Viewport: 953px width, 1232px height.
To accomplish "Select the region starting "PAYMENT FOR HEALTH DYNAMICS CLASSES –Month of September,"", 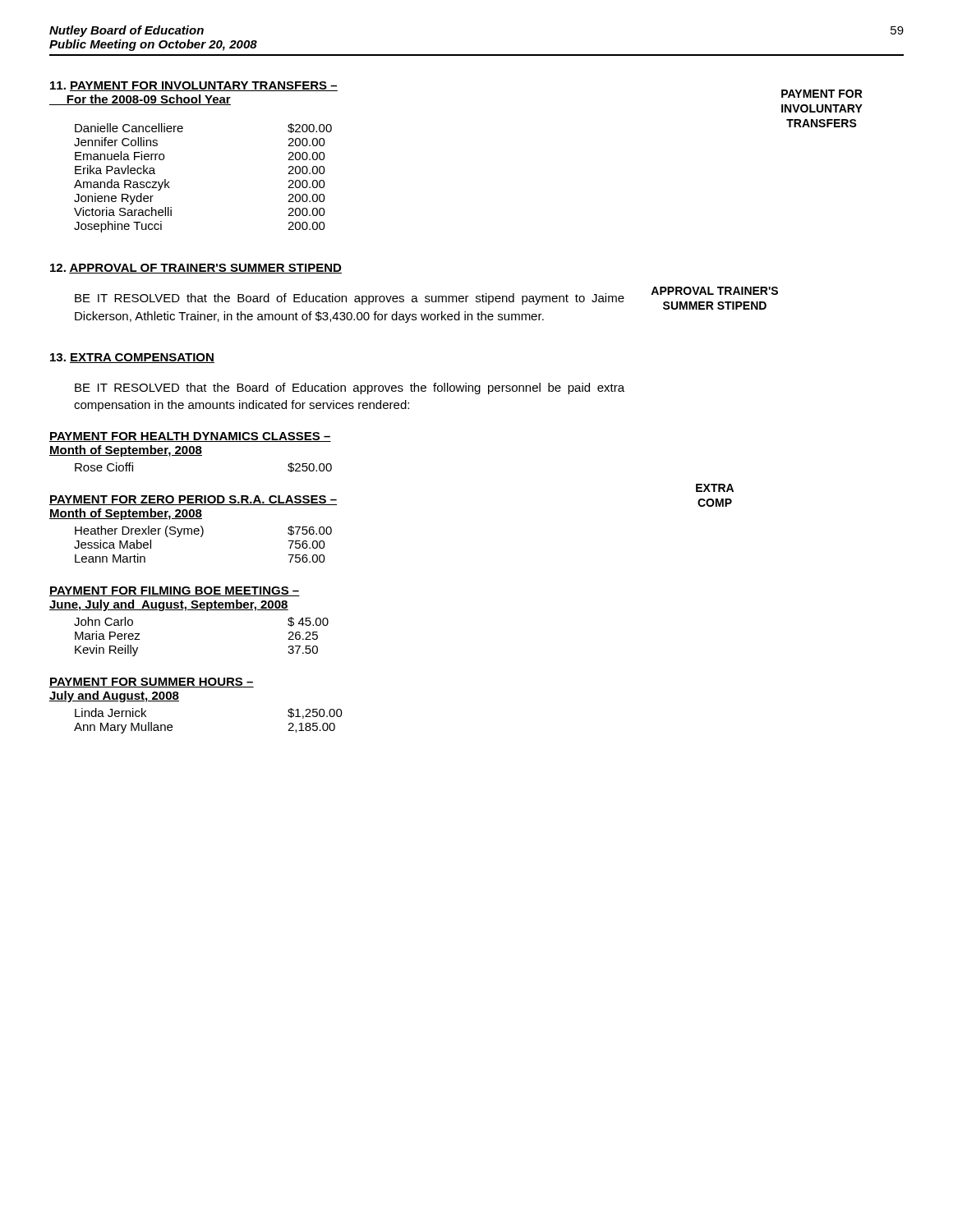I will pyautogui.click(x=190, y=443).
